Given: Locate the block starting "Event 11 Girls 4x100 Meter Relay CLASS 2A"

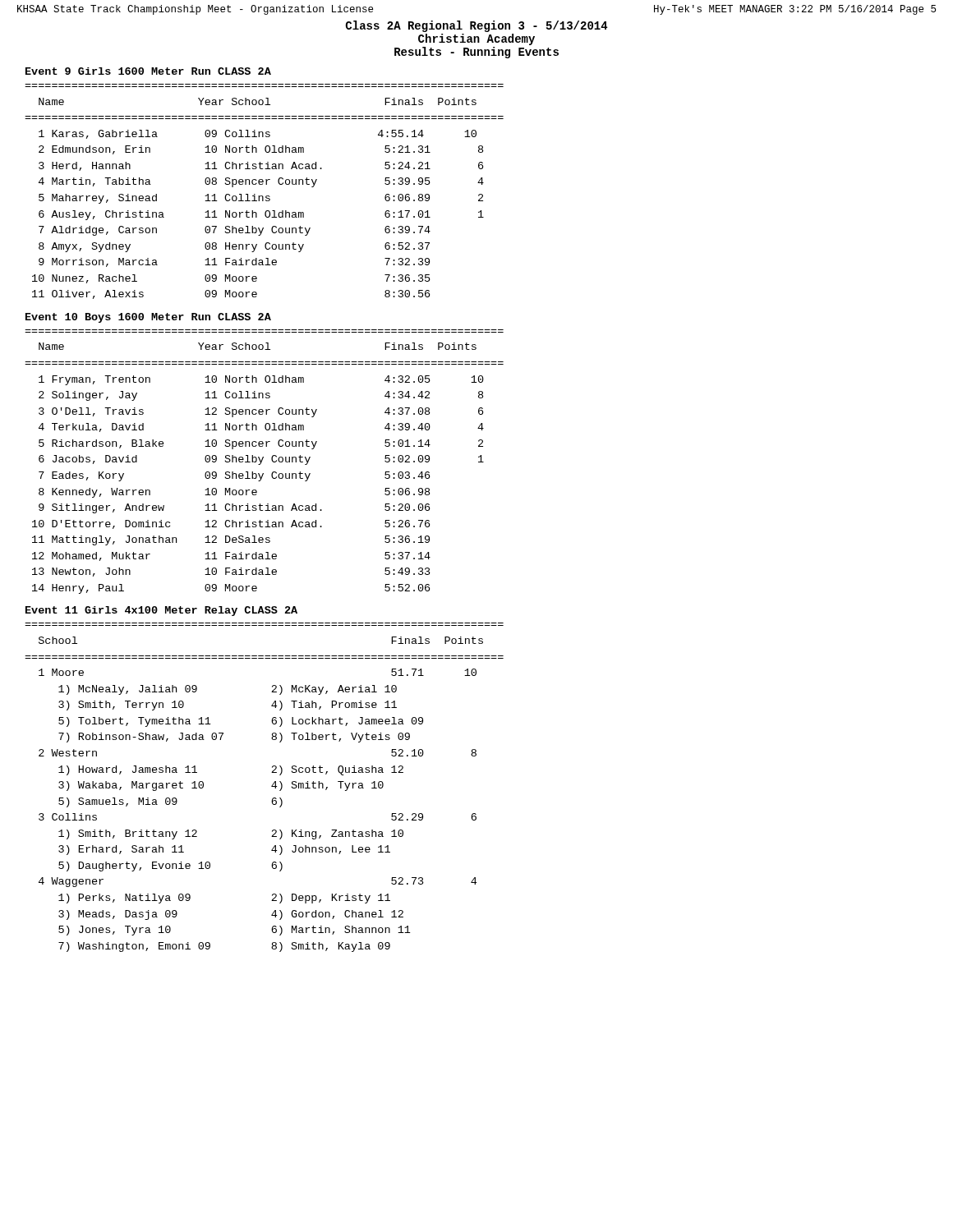Looking at the screenshot, I should pos(161,611).
